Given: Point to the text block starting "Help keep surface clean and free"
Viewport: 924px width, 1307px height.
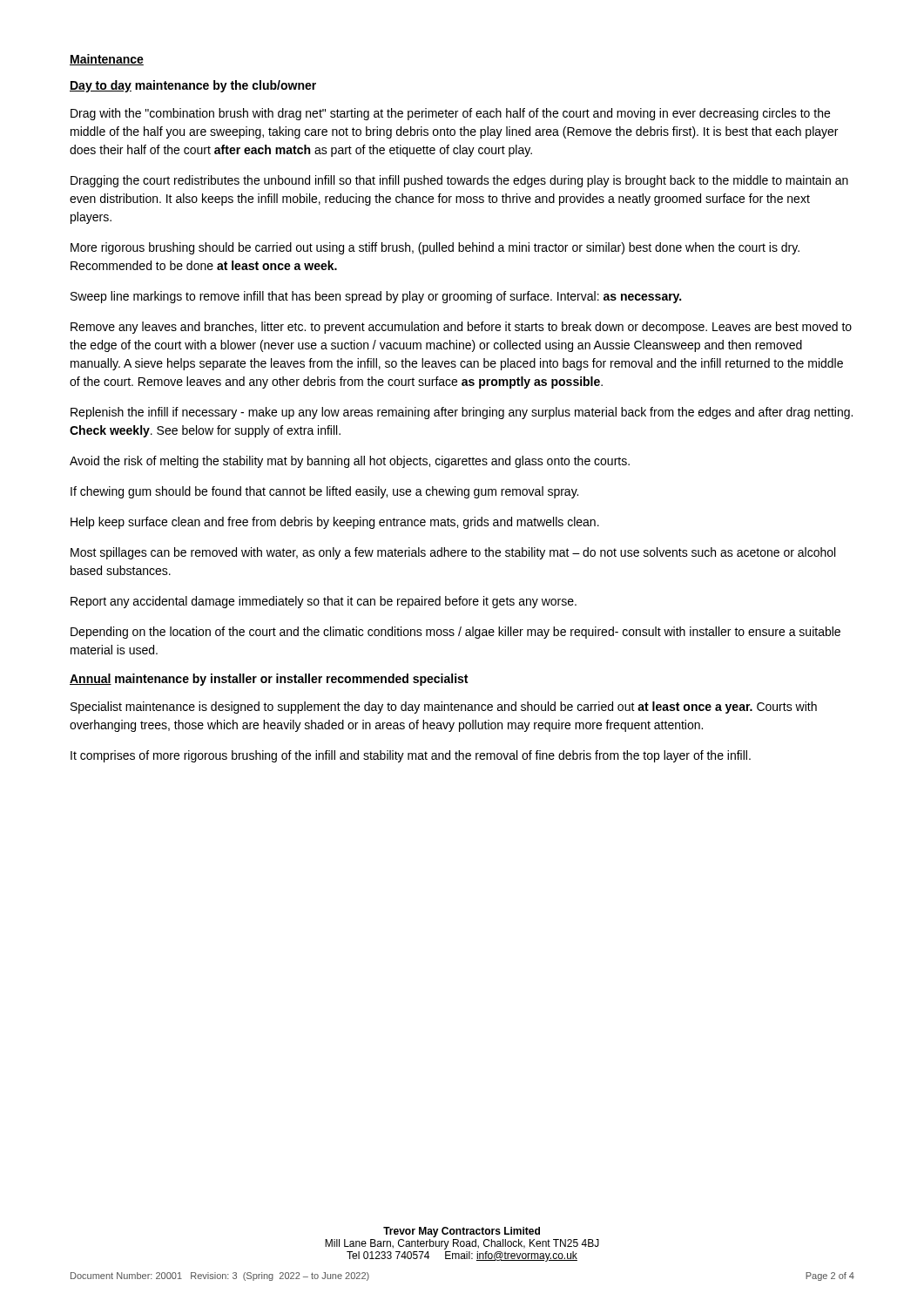Looking at the screenshot, I should click(x=335, y=522).
